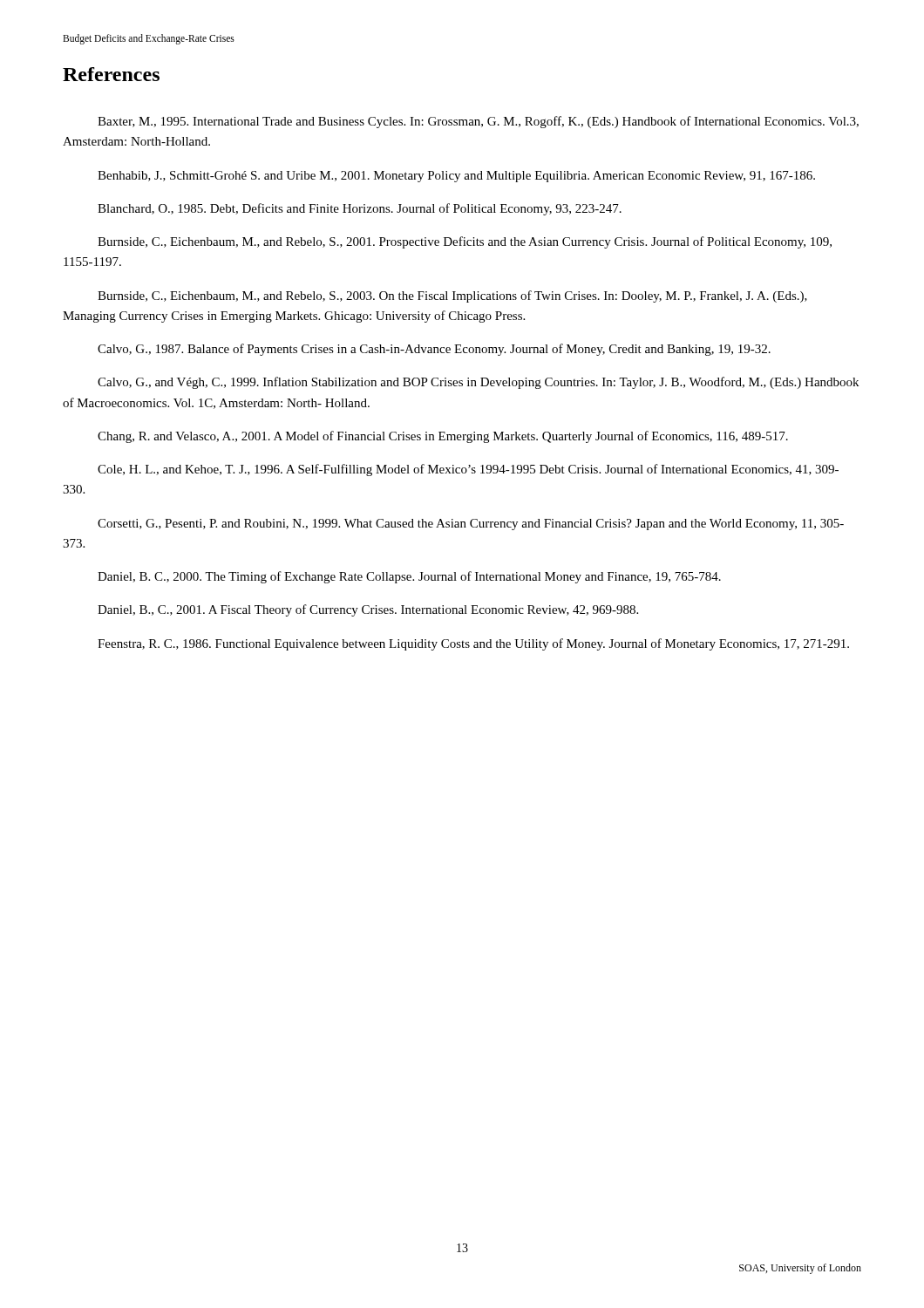The width and height of the screenshot is (924, 1308).
Task: Click on the text starting "Blanchard, O., 1985. Debt,"
Action: pyautogui.click(x=360, y=208)
